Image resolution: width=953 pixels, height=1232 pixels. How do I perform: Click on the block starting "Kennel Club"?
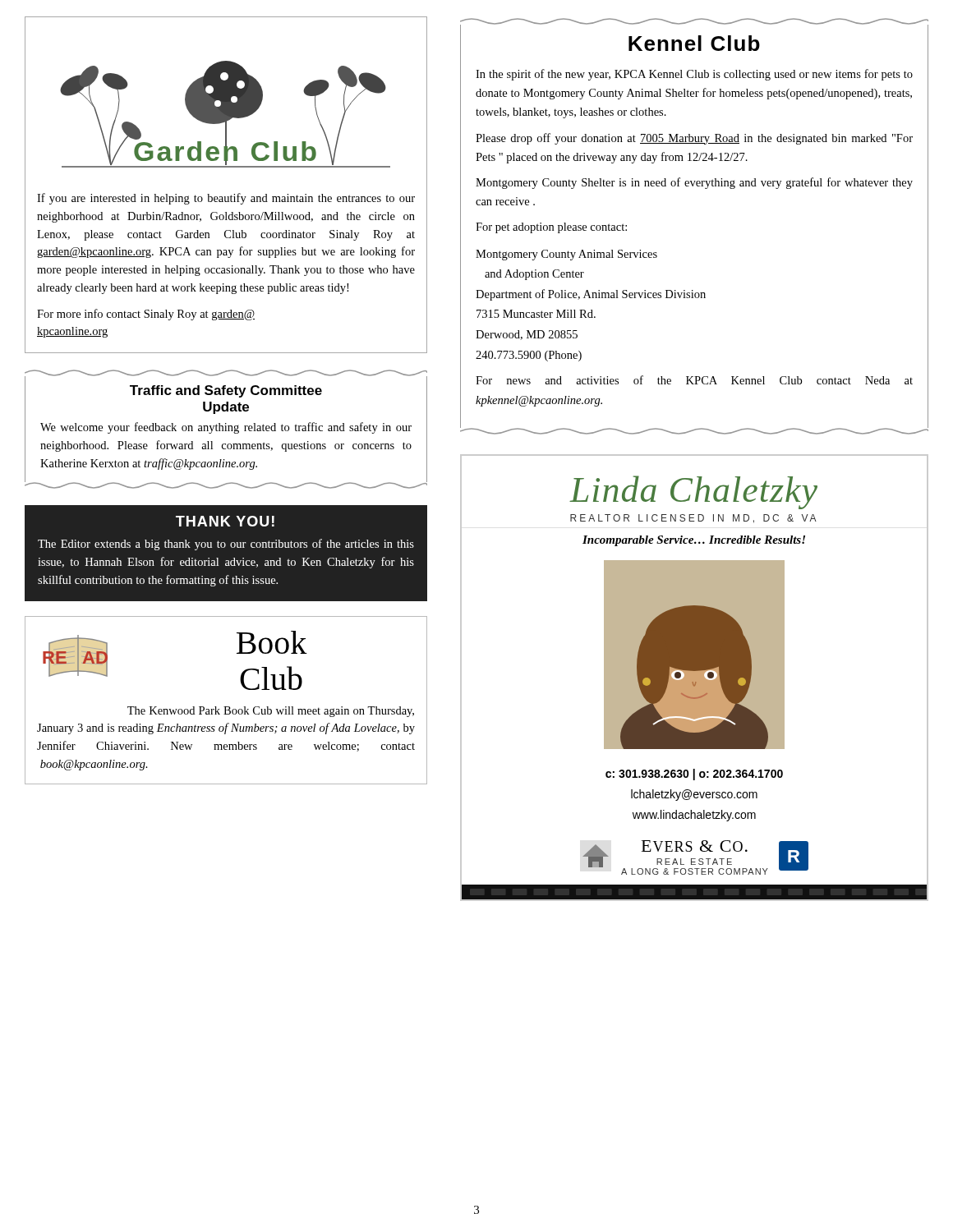click(694, 43)
